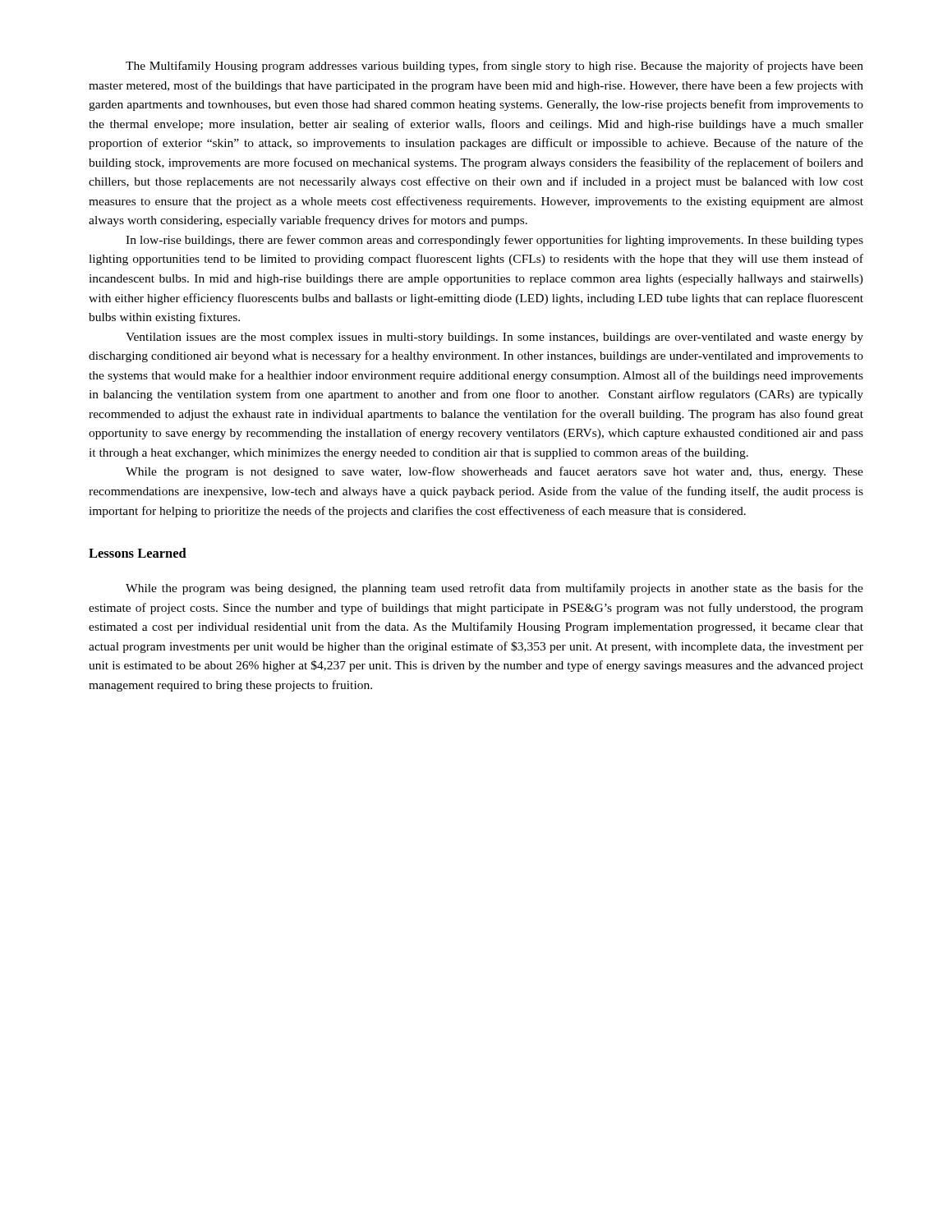Select the element starting "Lessons Learned"
The image size is (952, 1232).
138,553
